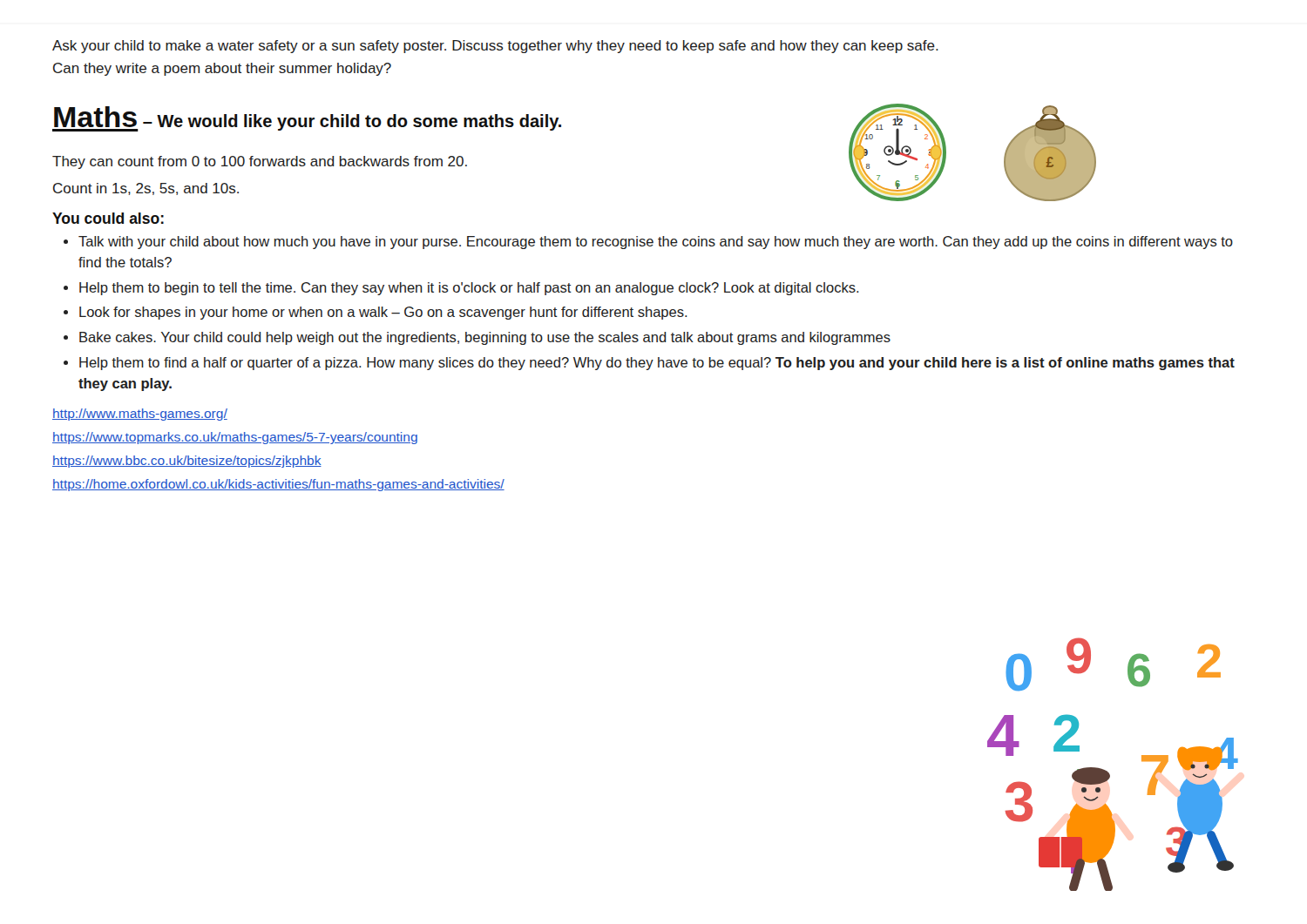Screen dimensions: 924x1307
Task: Navigate to the text block starting "Count in 1s, 2s, 5s, and 10s."
Action: pyautogui.click(x=146, y=189)
